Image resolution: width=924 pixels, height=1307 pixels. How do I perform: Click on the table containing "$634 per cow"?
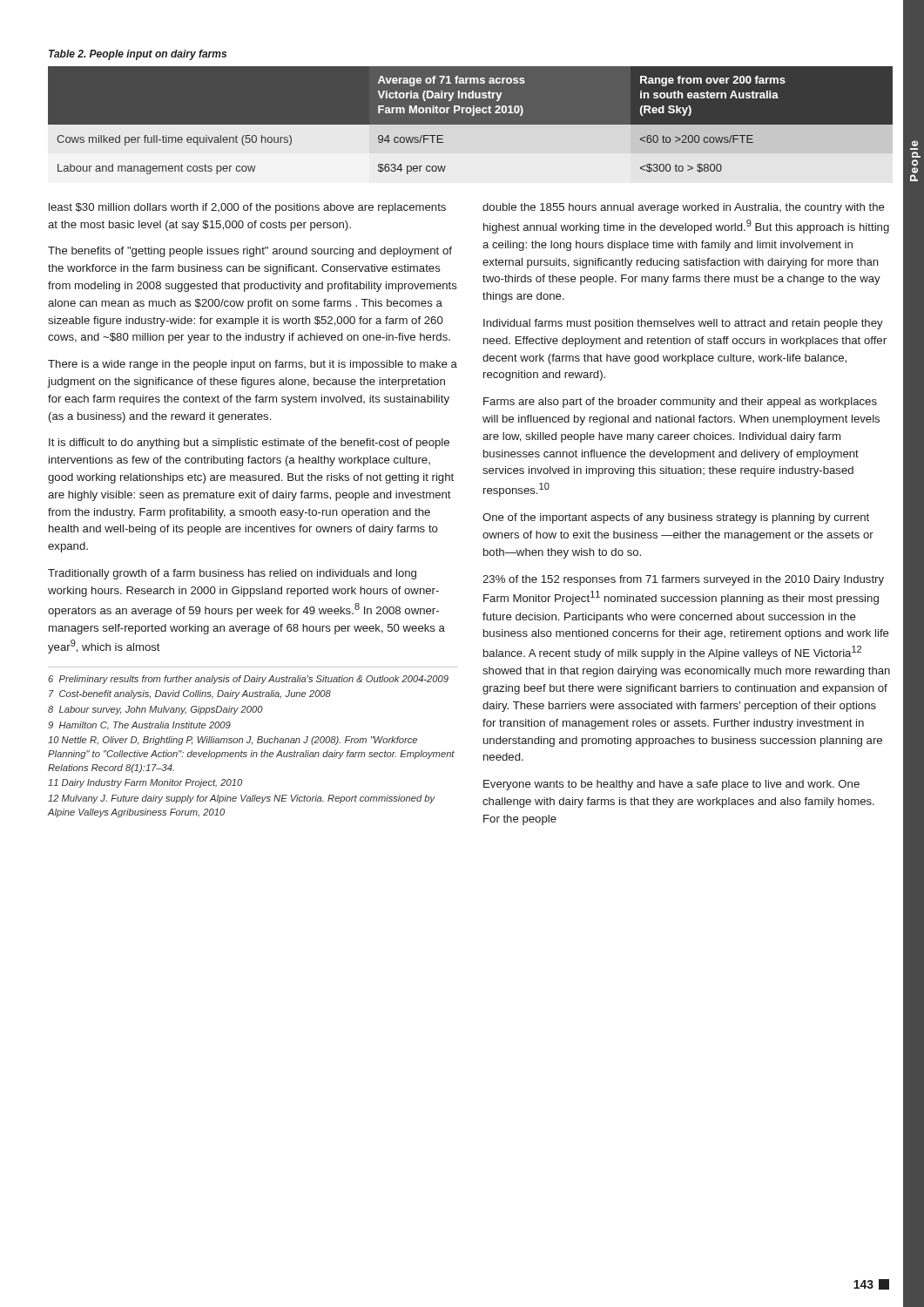click(x=470, y=124)
